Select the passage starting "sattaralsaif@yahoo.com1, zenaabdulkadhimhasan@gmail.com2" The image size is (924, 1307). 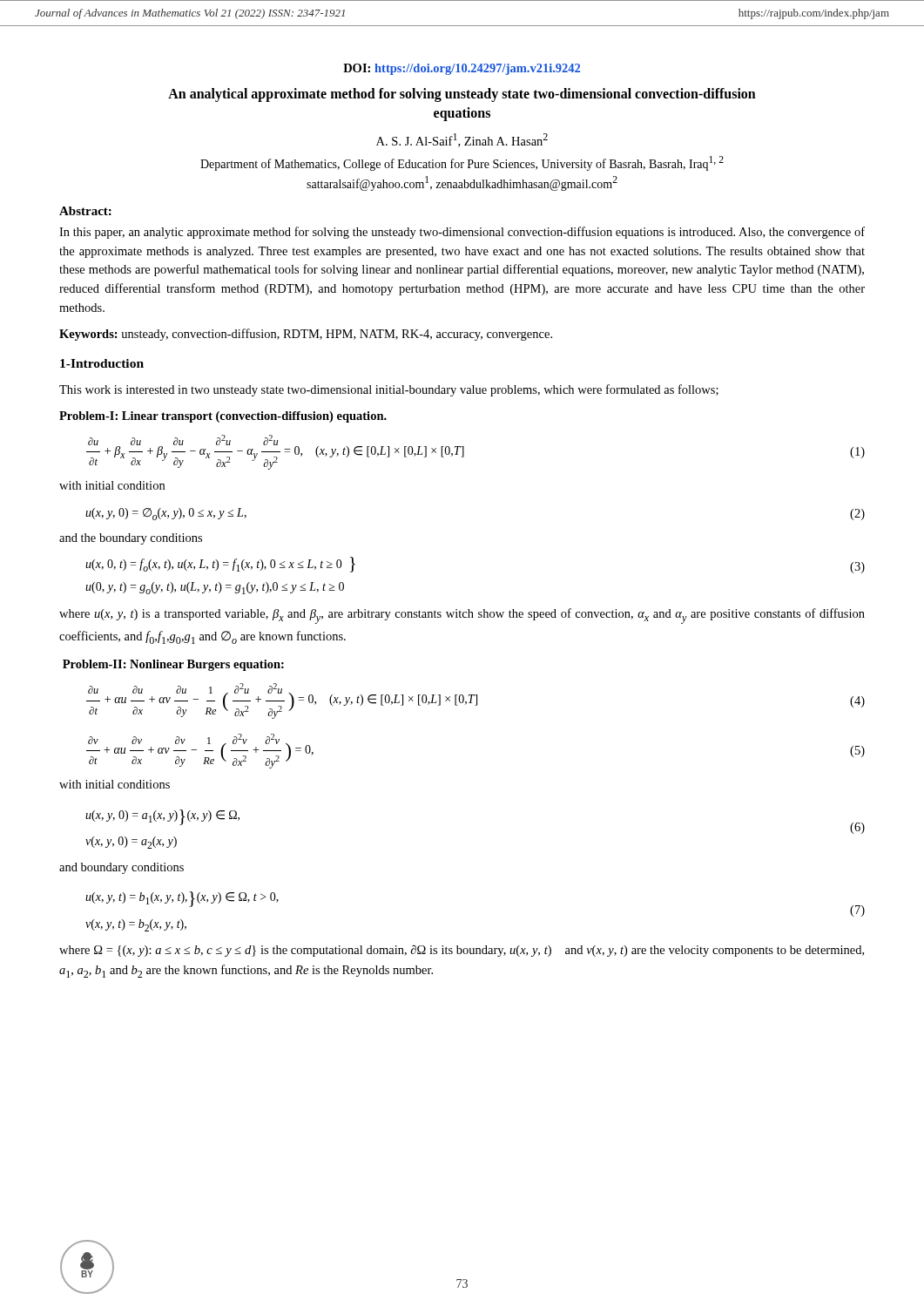coord(462,183)
